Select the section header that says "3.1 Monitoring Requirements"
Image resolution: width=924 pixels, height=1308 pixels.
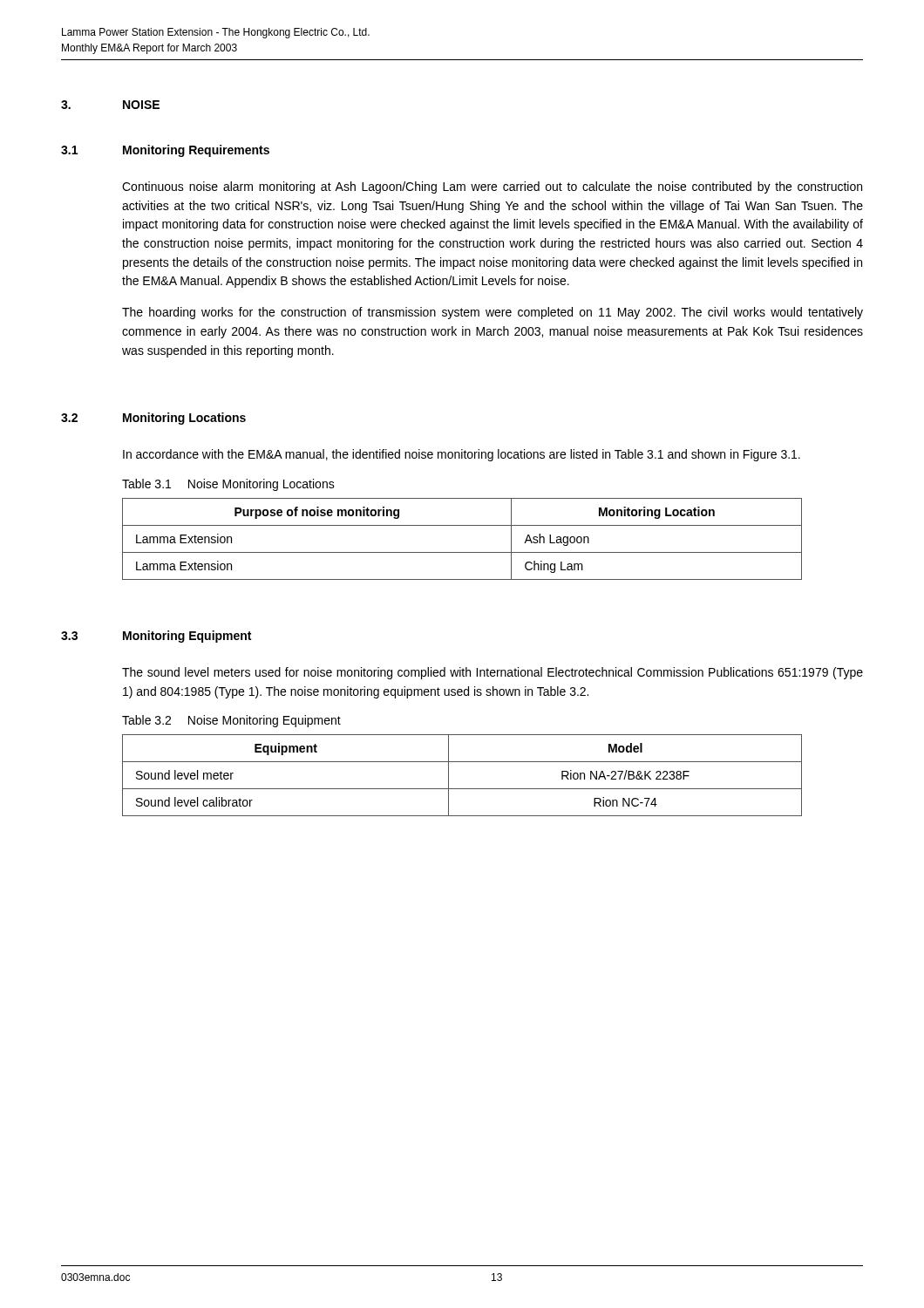coord(165,150)
